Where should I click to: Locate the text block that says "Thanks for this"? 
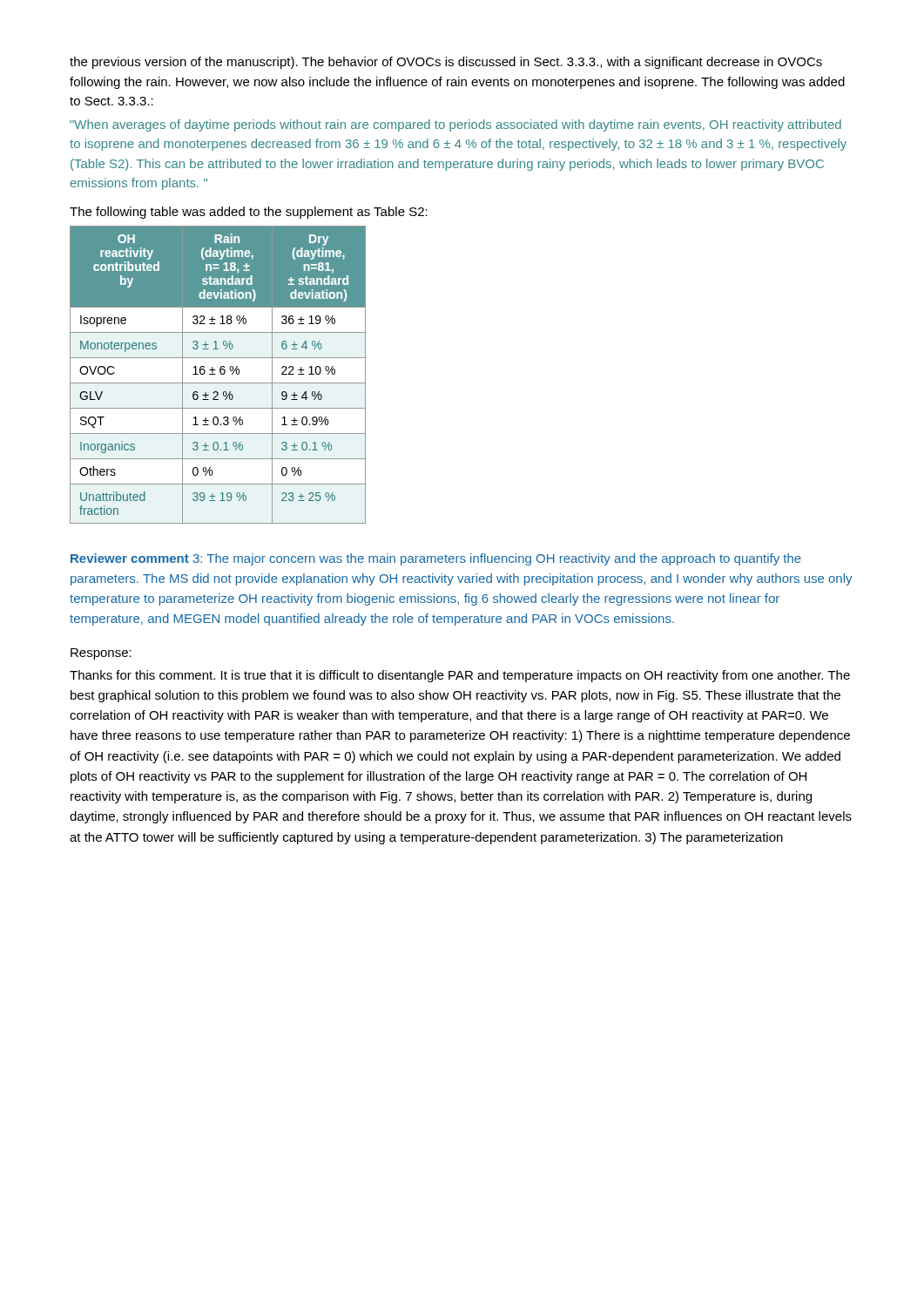pos(461,755)
